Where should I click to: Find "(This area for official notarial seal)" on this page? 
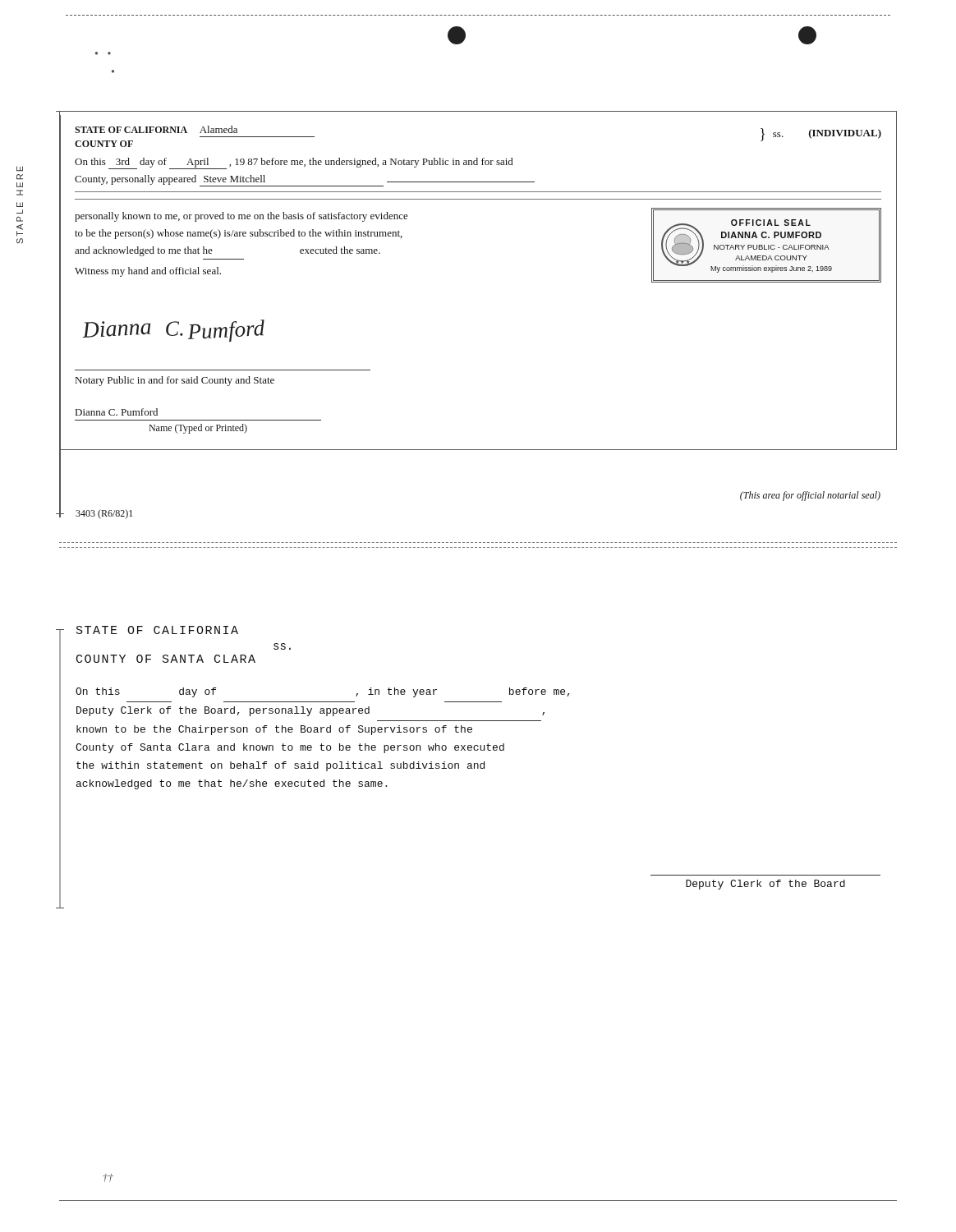pyautogui.click(x=810, y=495)
